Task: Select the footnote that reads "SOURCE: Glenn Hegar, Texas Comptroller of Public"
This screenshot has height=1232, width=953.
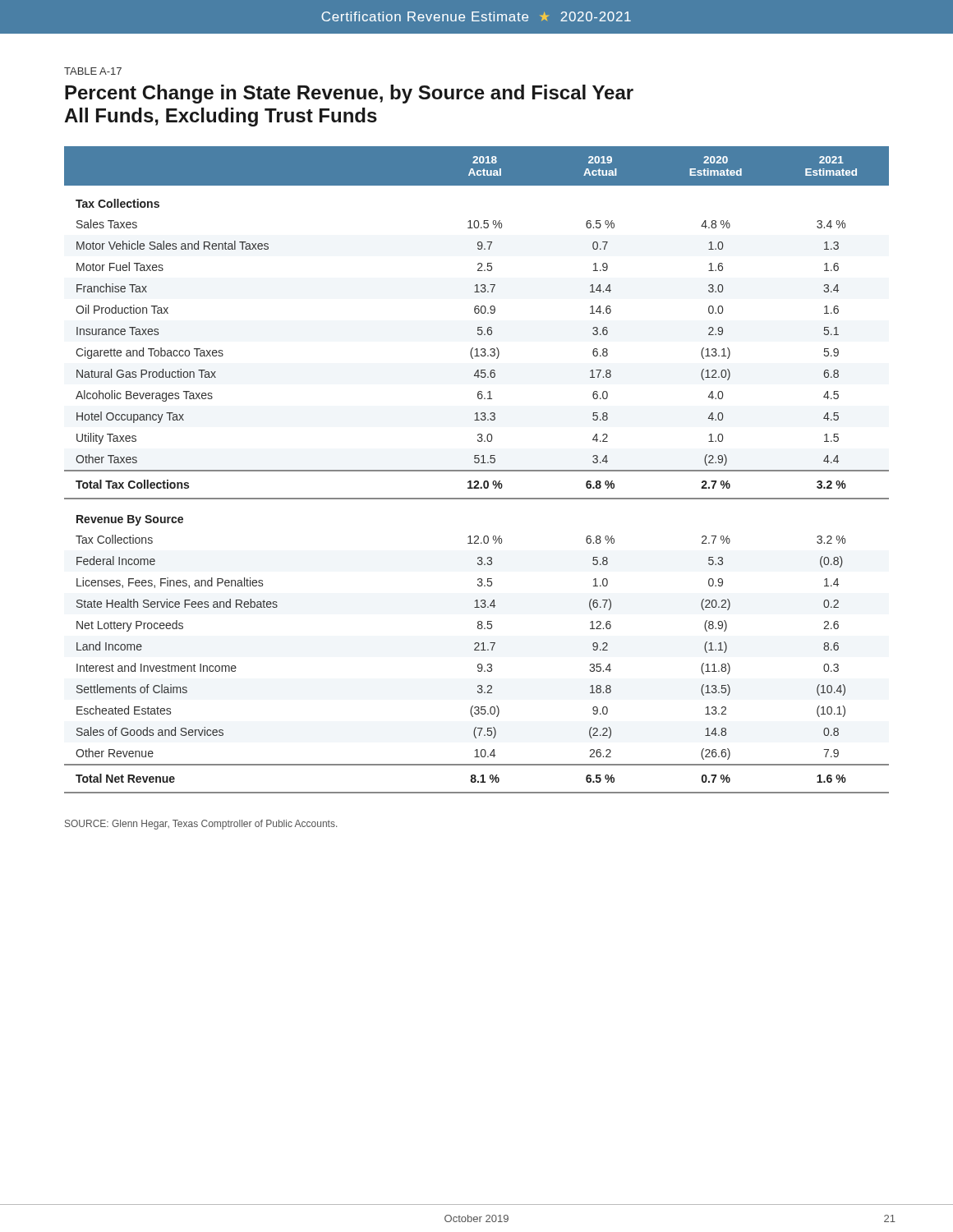Action: [x=201, y=824]
